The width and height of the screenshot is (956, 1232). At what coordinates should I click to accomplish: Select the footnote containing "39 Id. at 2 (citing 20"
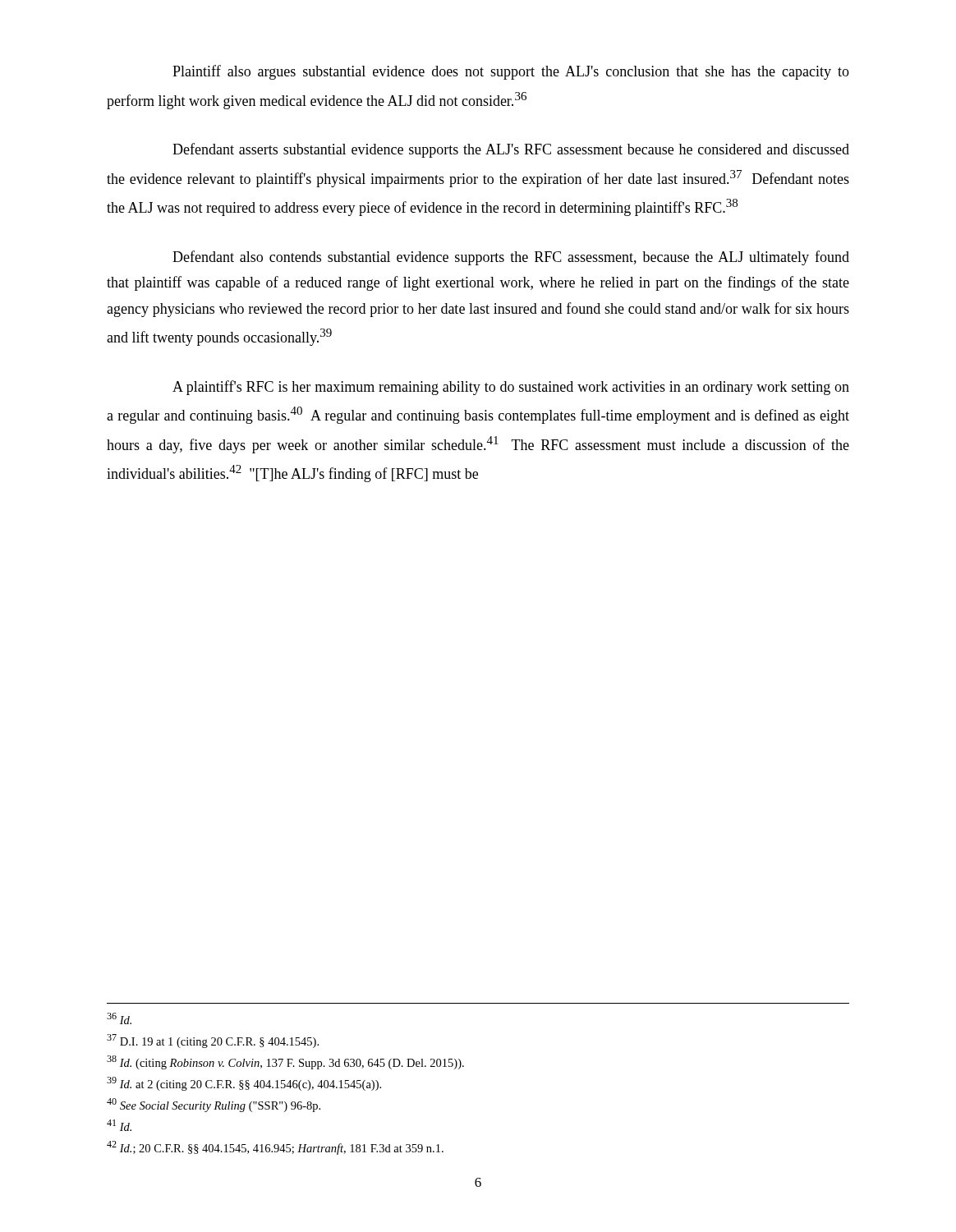(x=244, y=1082)
